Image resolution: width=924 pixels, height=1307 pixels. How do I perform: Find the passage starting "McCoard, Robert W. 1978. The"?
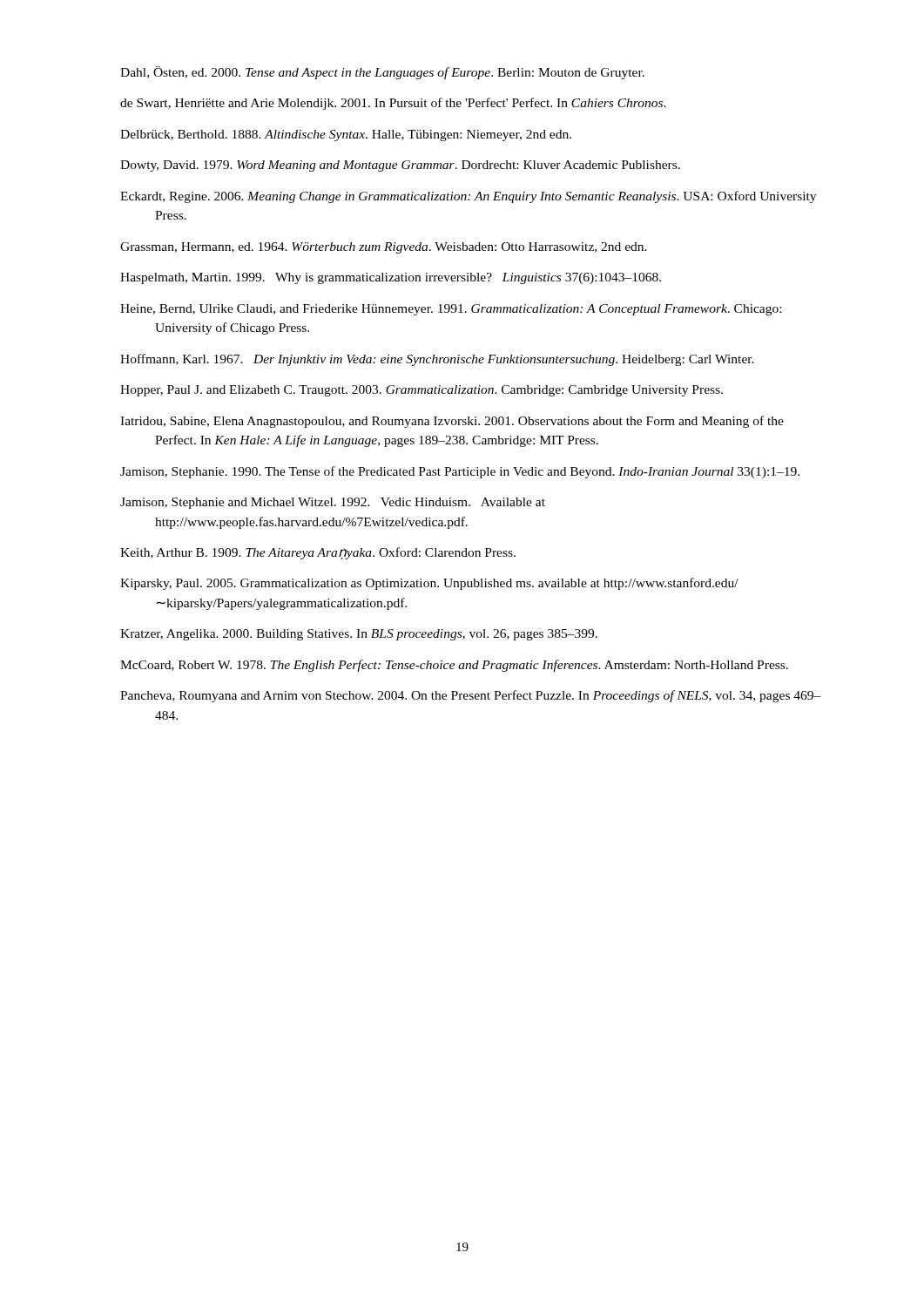454,664
